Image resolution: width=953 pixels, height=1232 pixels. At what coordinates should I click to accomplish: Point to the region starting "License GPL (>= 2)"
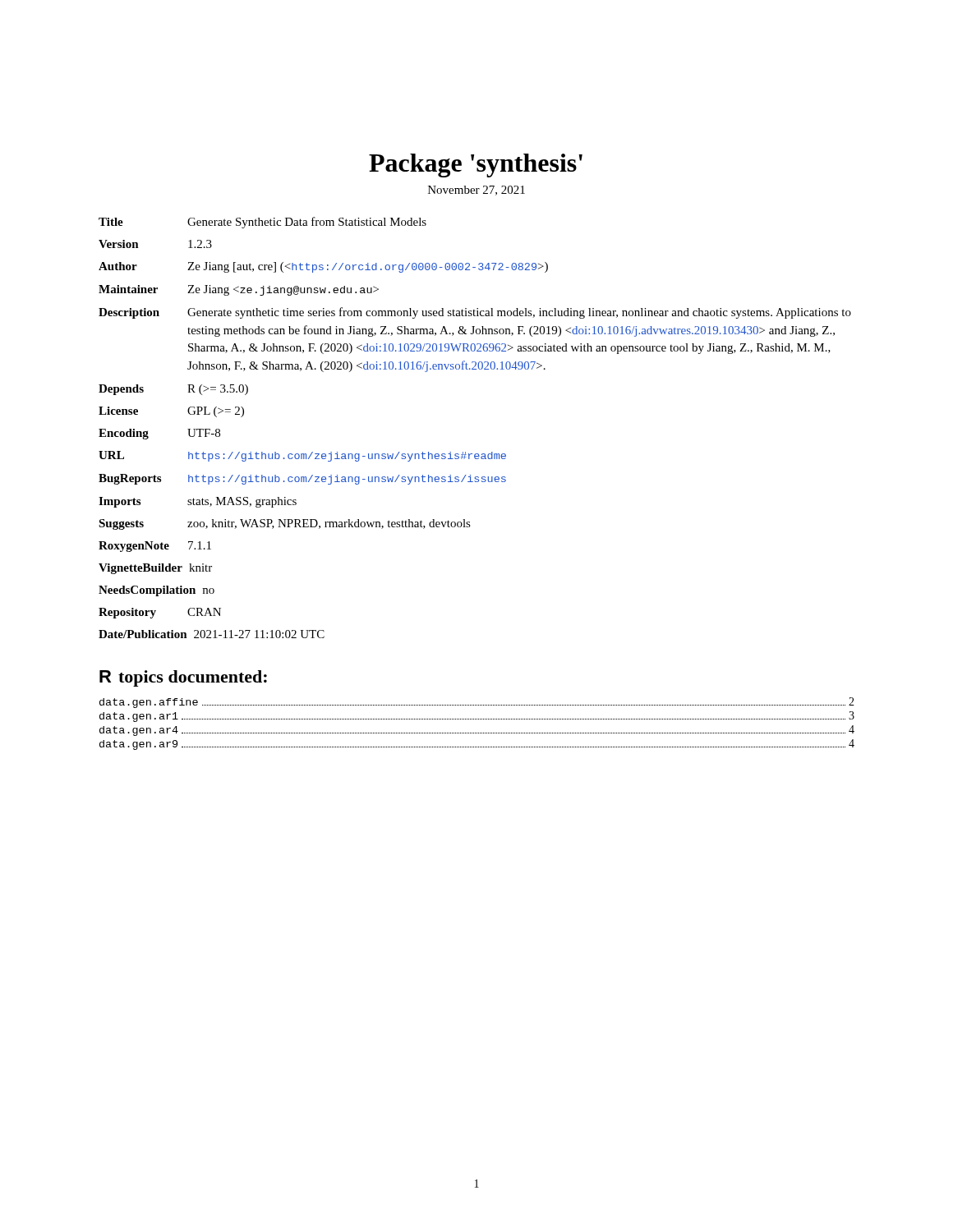point(109,412)
